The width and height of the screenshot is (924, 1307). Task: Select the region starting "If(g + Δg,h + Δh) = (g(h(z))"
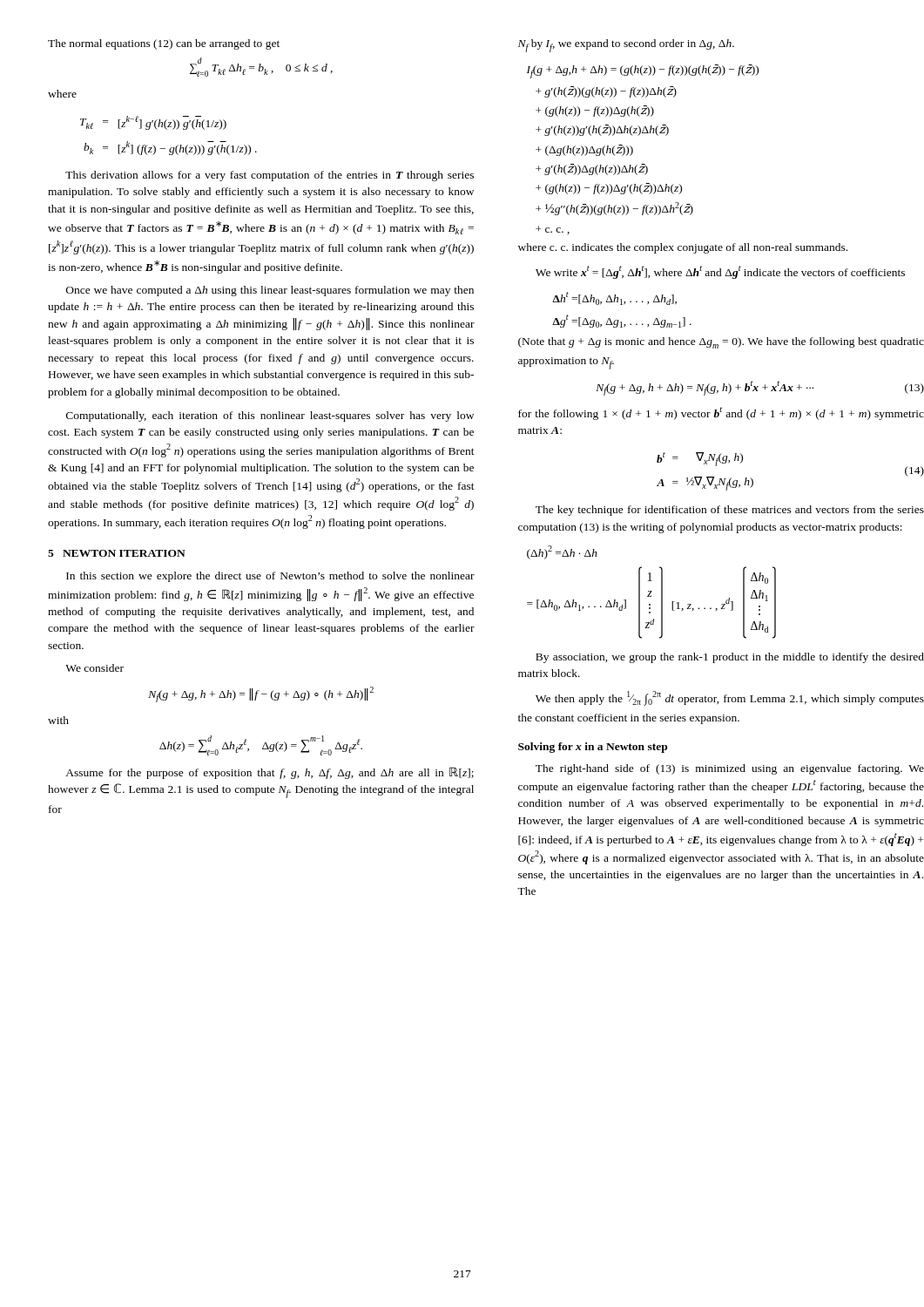click(x=643, y=71)
